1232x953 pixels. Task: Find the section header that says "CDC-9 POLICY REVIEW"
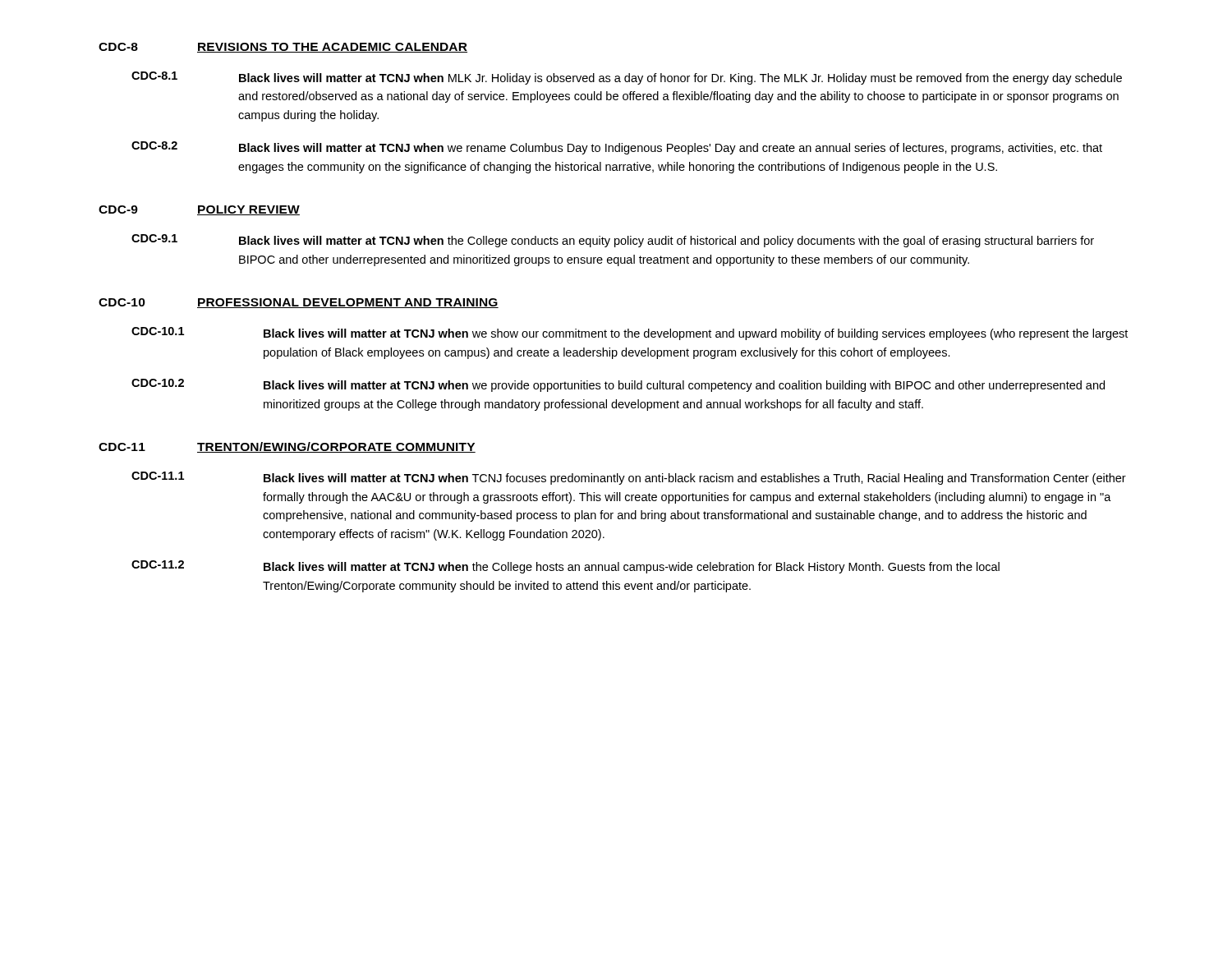tap(199, 210)
